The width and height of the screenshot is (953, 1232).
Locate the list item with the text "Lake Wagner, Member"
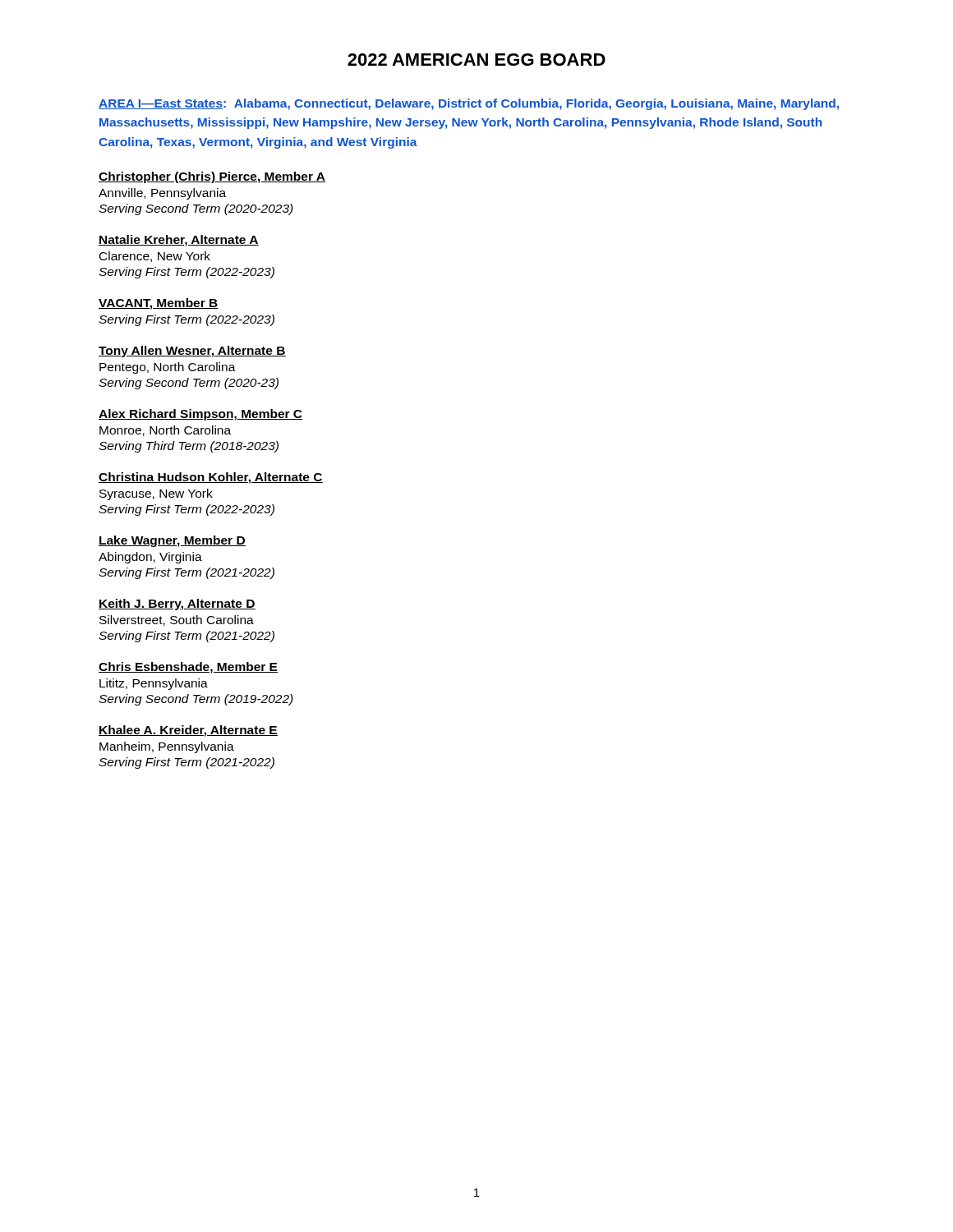[172, 541]
